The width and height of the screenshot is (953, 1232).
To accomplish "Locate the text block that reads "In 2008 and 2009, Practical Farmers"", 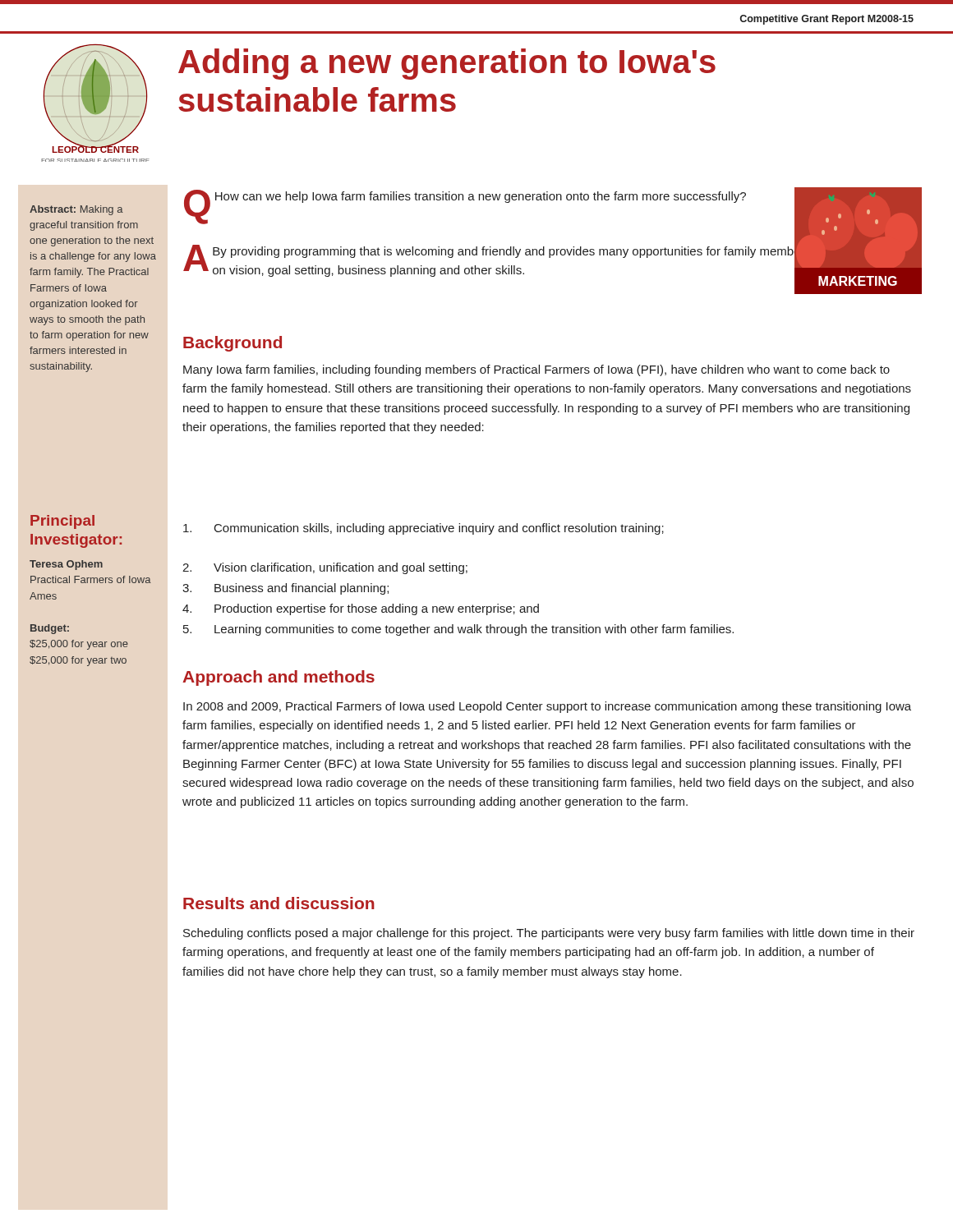I will click(x=548, y=754).
